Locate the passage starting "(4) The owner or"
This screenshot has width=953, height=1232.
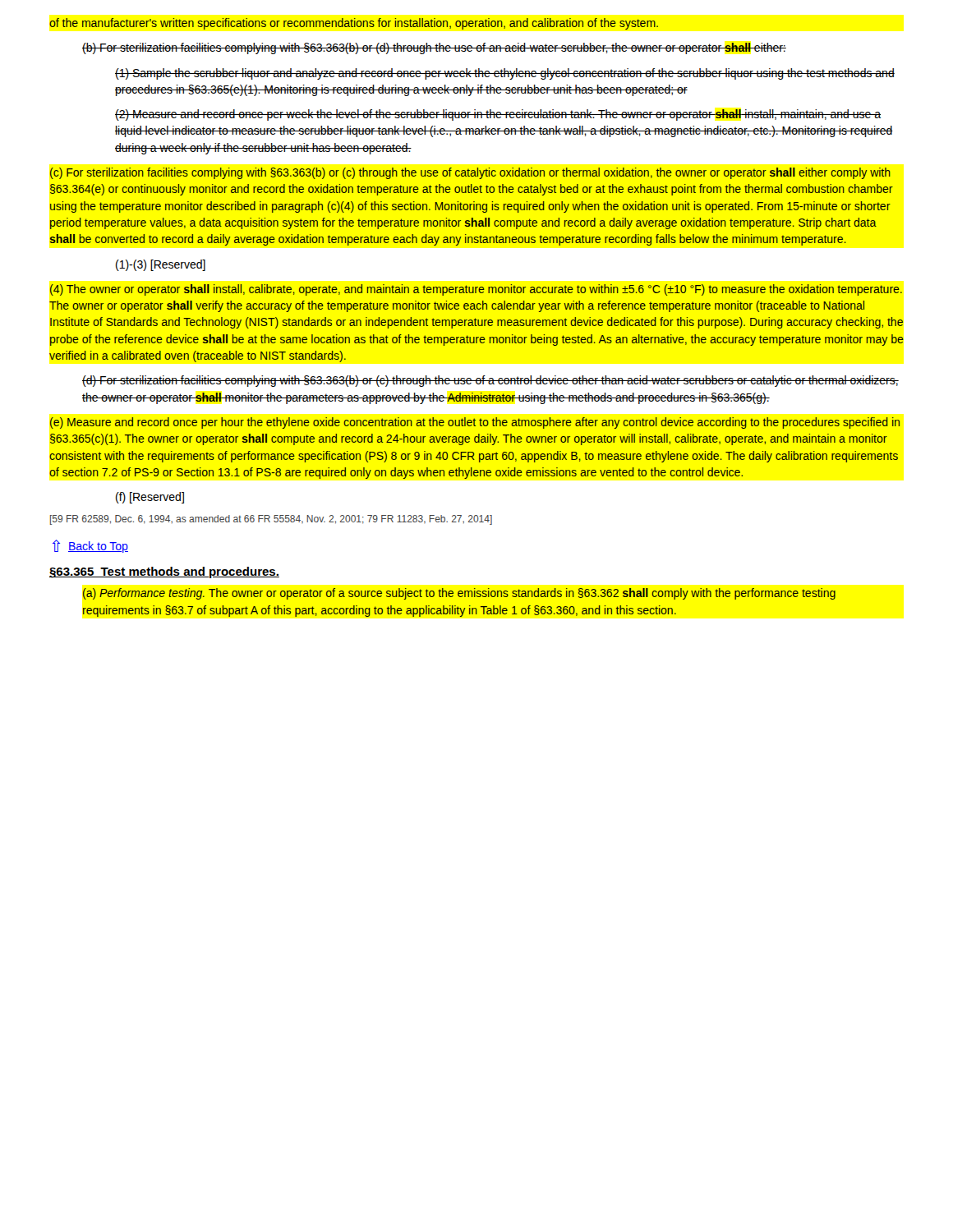click(476, 322)
